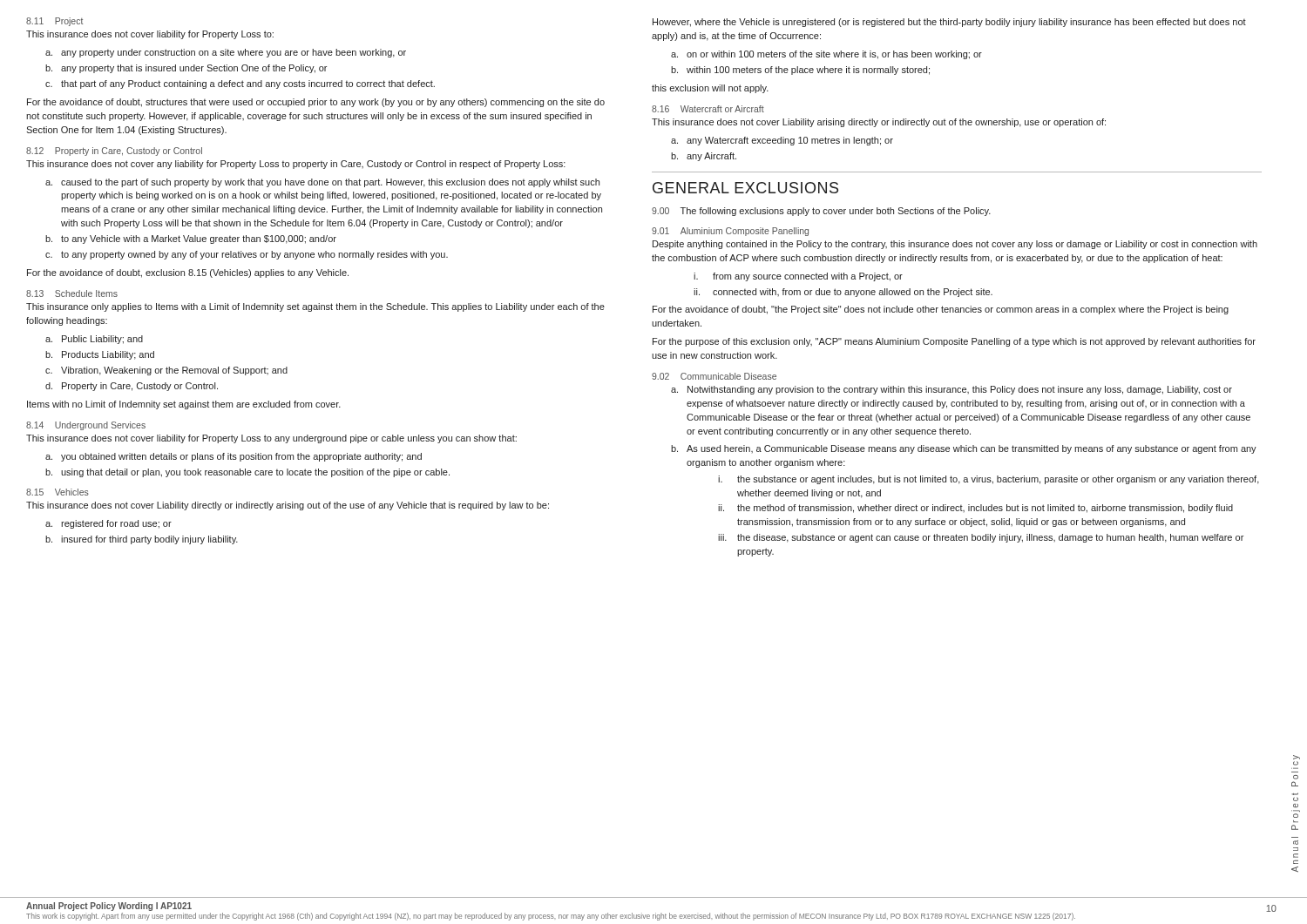Point to the element starting "However, where the Vehicle is"
Viewport: 1307px width, 924px height.
[957, 30]
